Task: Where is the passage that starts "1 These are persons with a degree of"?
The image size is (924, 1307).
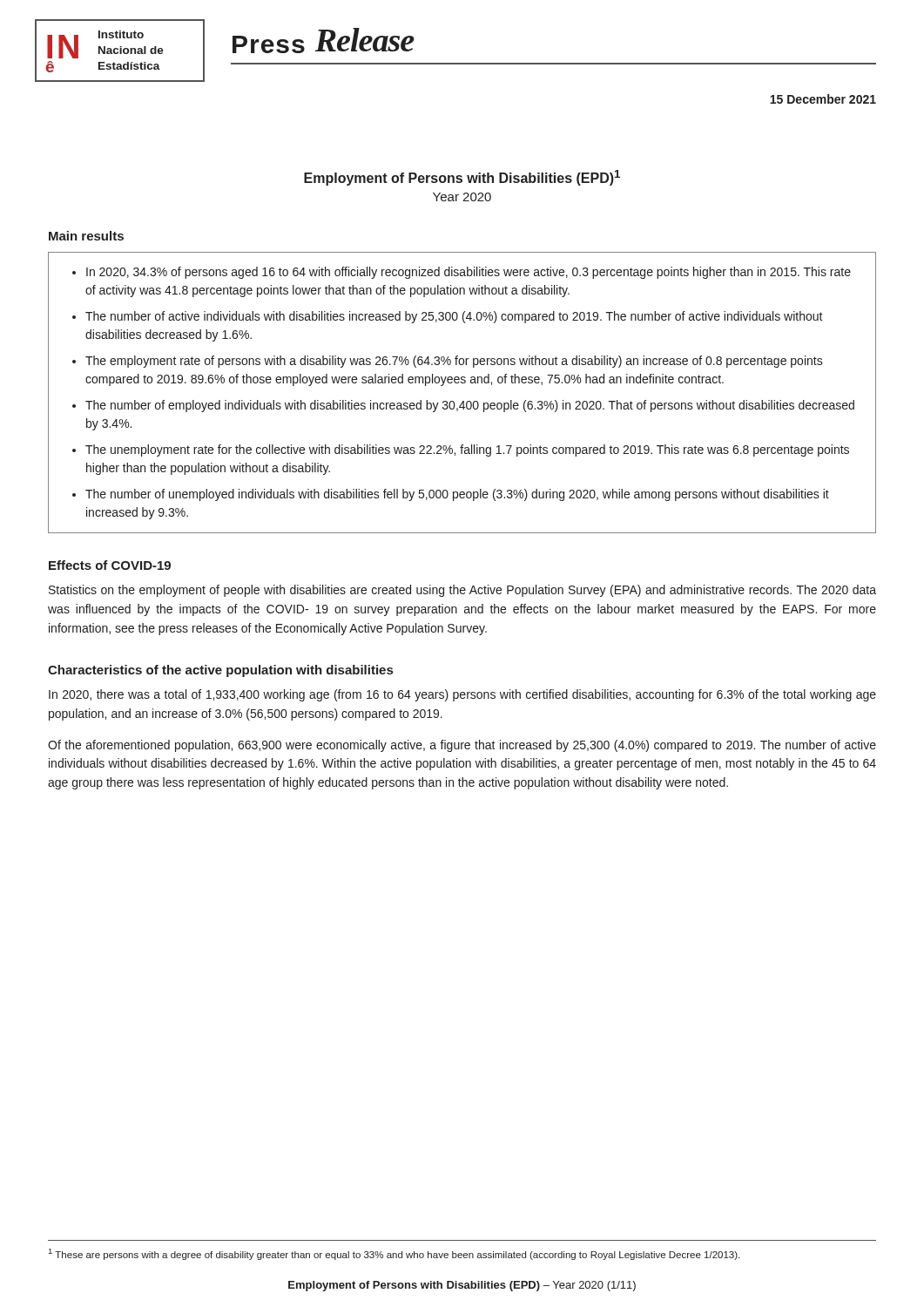Action: click(394, 1252)
